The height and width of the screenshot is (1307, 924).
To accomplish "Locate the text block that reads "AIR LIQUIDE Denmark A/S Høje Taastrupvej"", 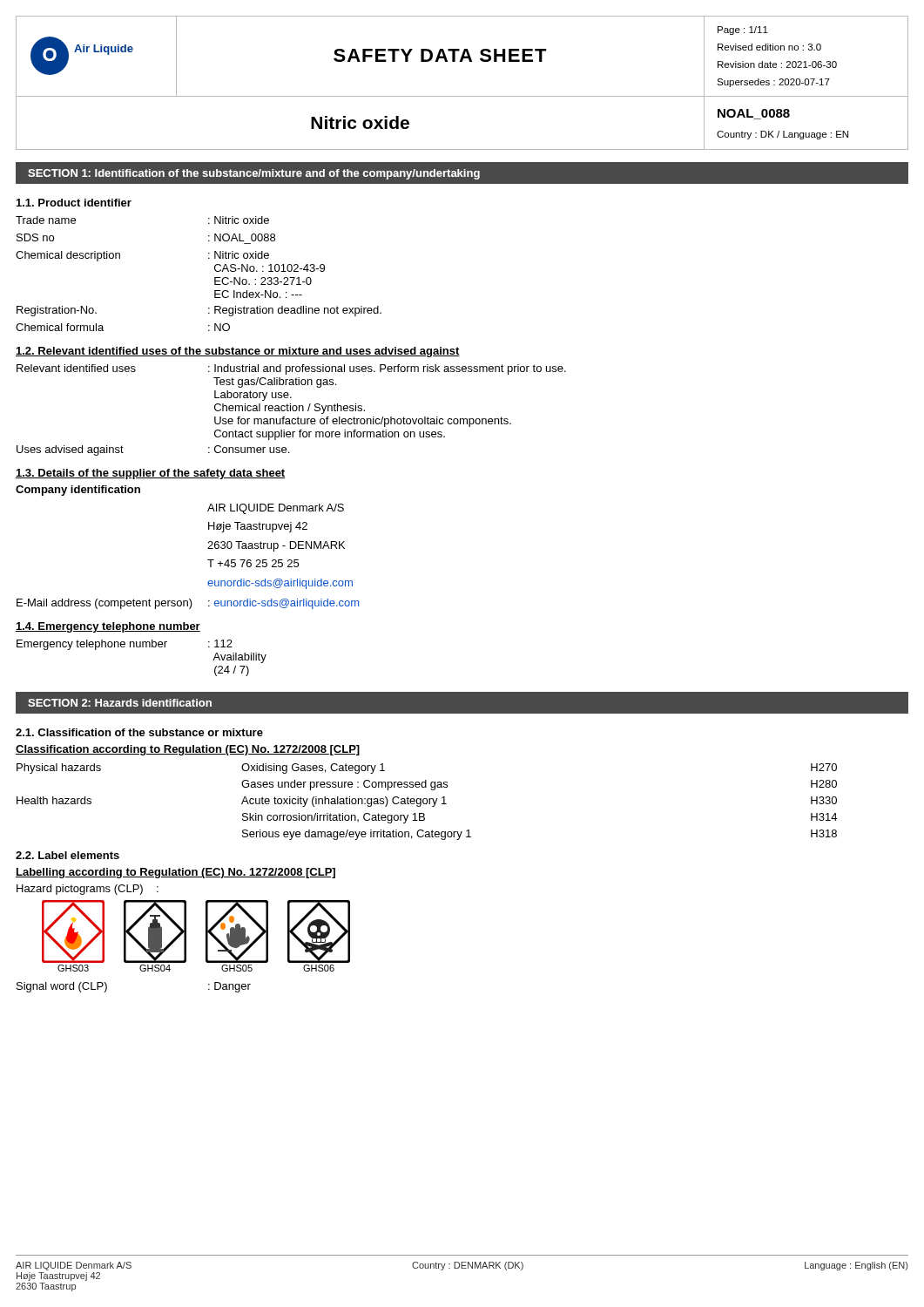I will click(280, 545).
